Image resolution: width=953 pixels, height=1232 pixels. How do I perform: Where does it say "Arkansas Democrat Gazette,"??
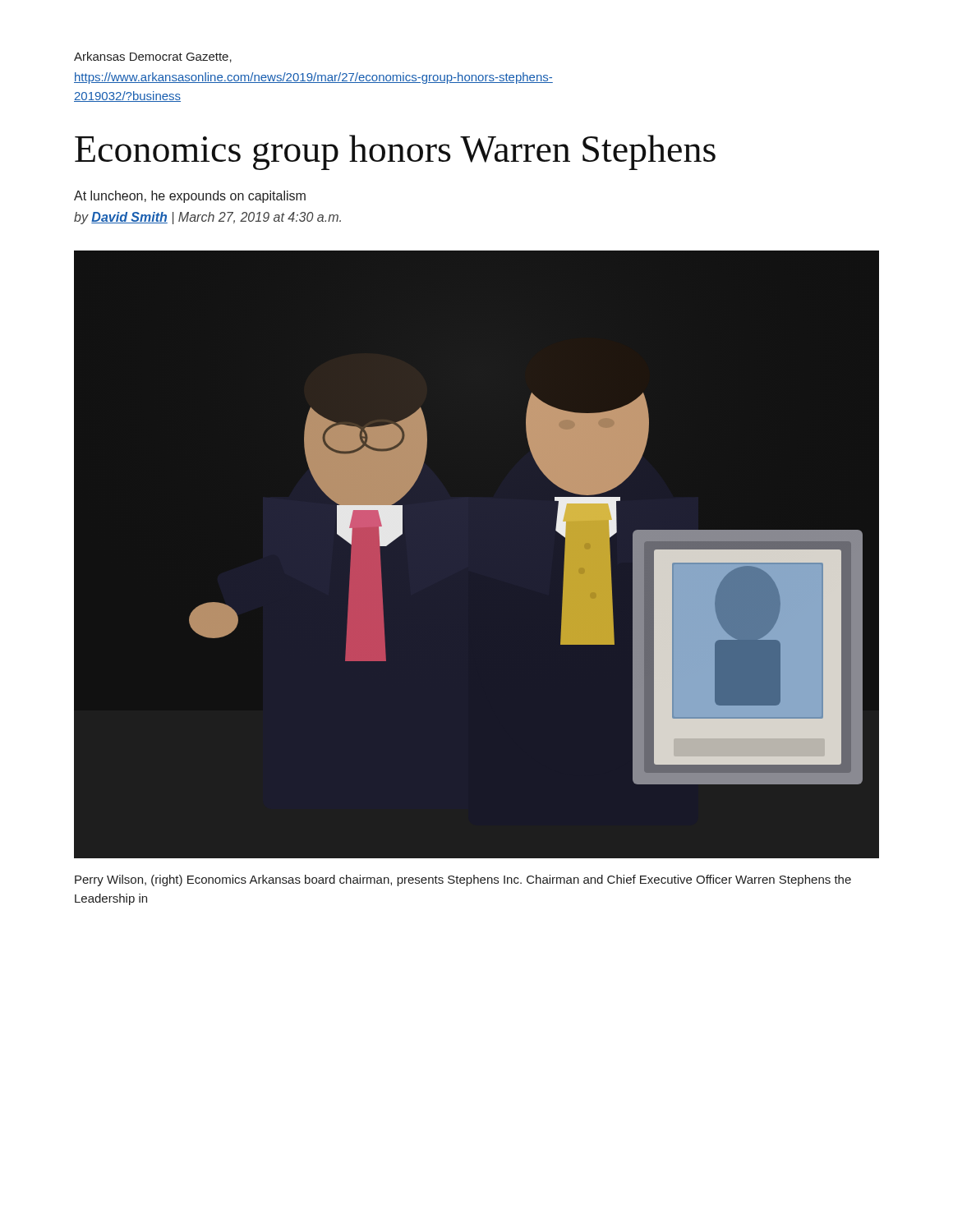coord(153,56)
